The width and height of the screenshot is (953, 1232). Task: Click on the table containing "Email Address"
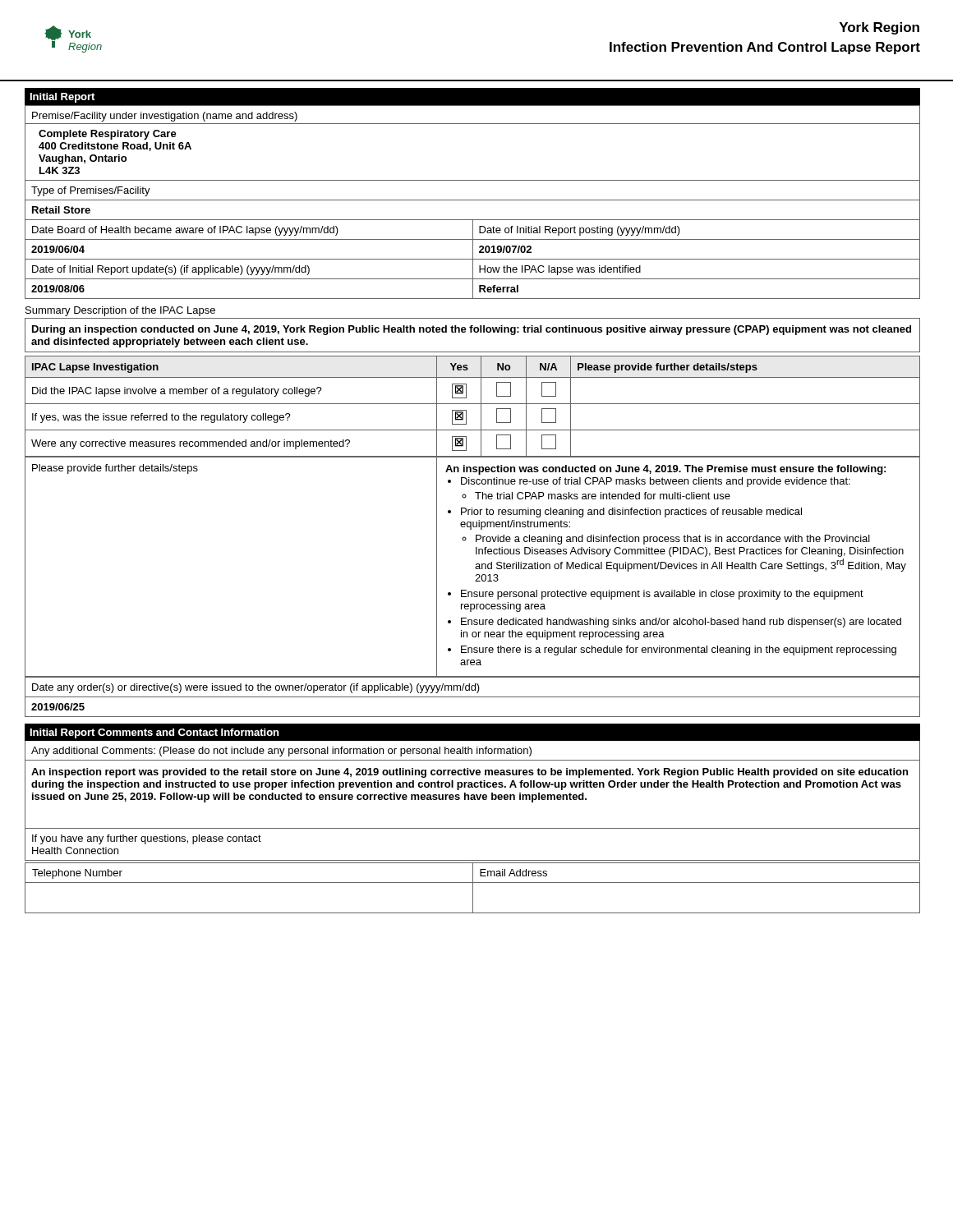472,888
